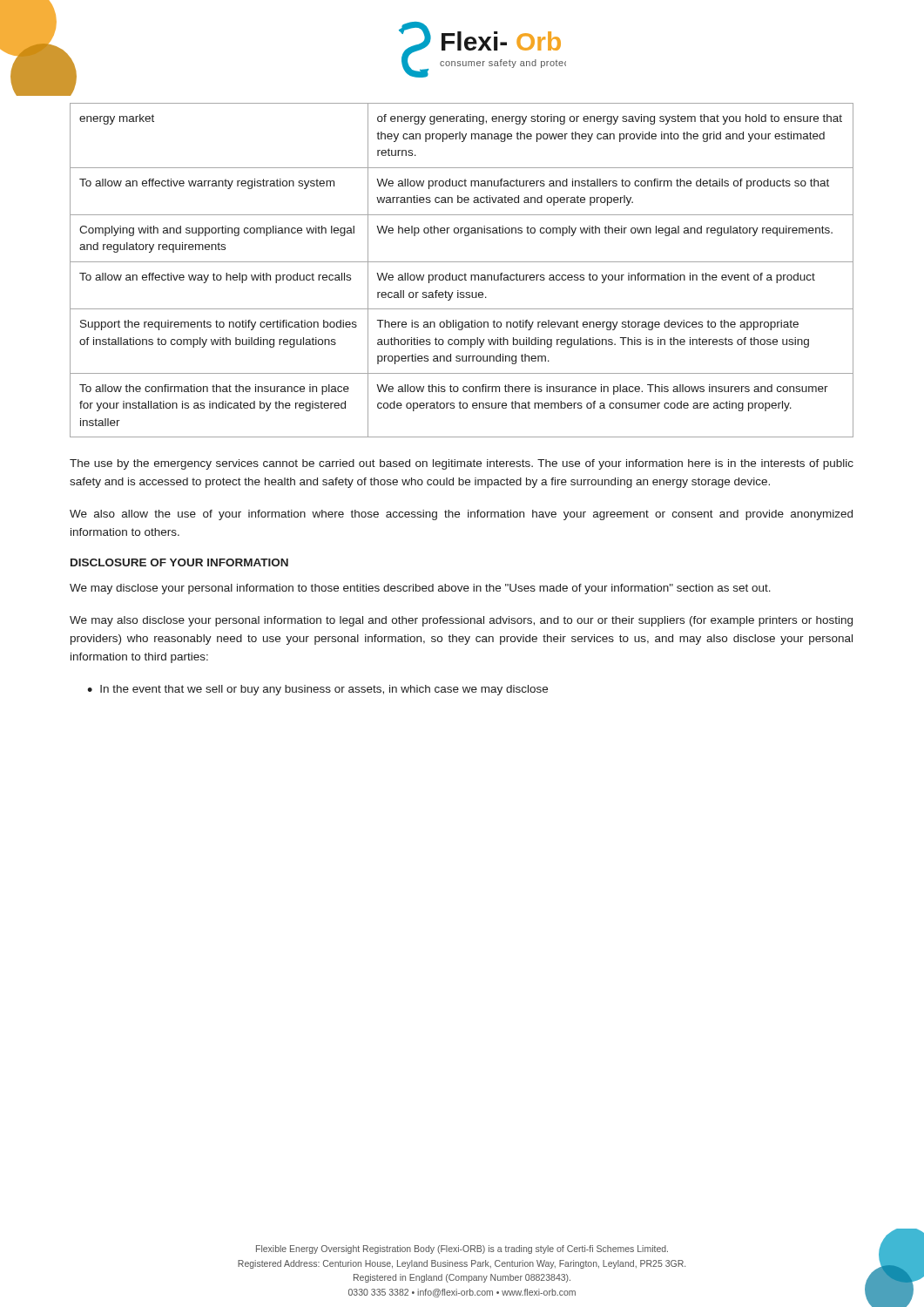Find the region starting "We may also disclose"
This screenshot has height=1307, width=924.
coord(462,638)
